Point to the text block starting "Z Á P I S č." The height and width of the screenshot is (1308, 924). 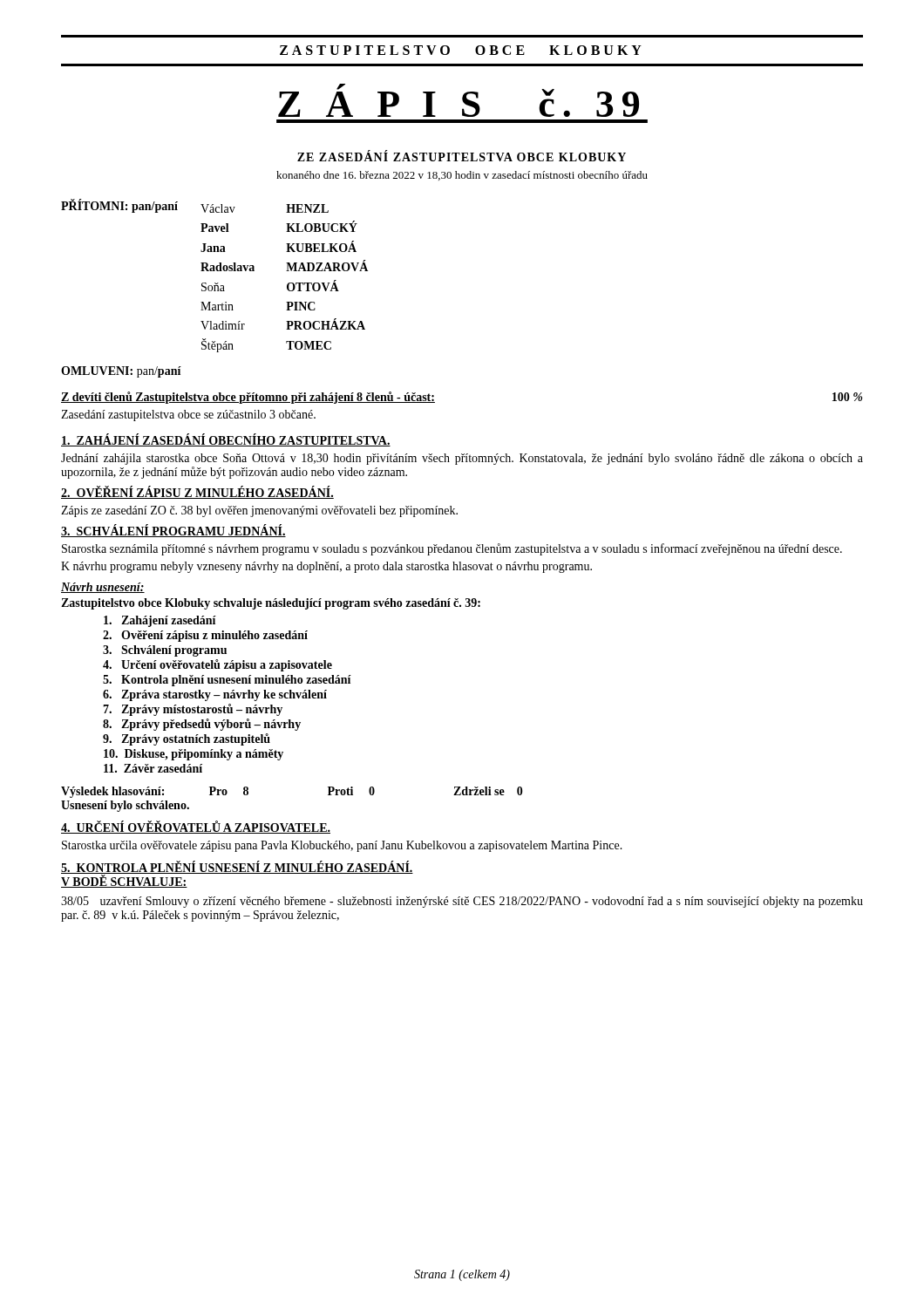pyautogui.click(x=462, y=104)
